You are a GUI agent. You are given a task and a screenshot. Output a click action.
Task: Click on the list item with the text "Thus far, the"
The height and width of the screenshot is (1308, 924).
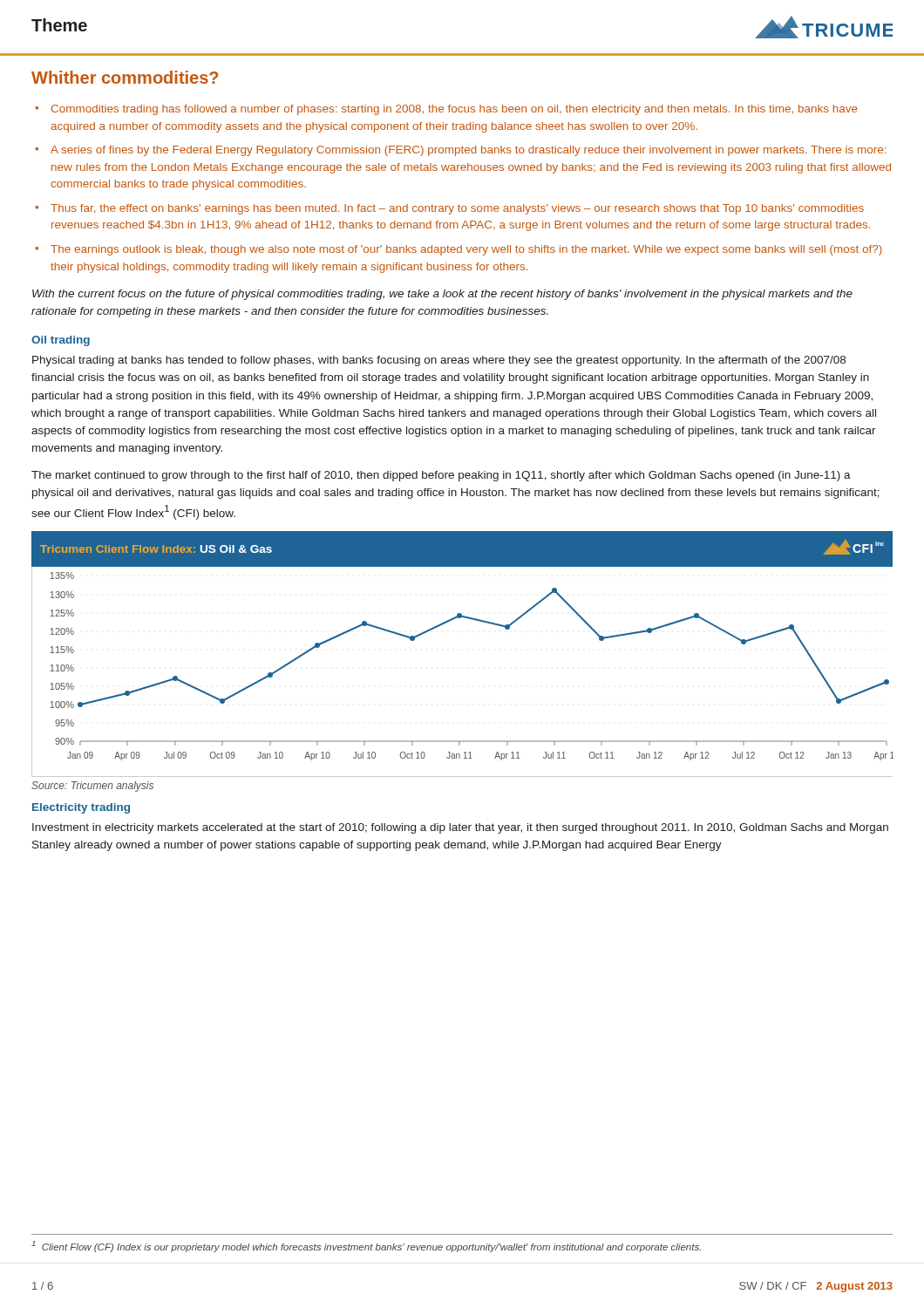tap(461, 216)
